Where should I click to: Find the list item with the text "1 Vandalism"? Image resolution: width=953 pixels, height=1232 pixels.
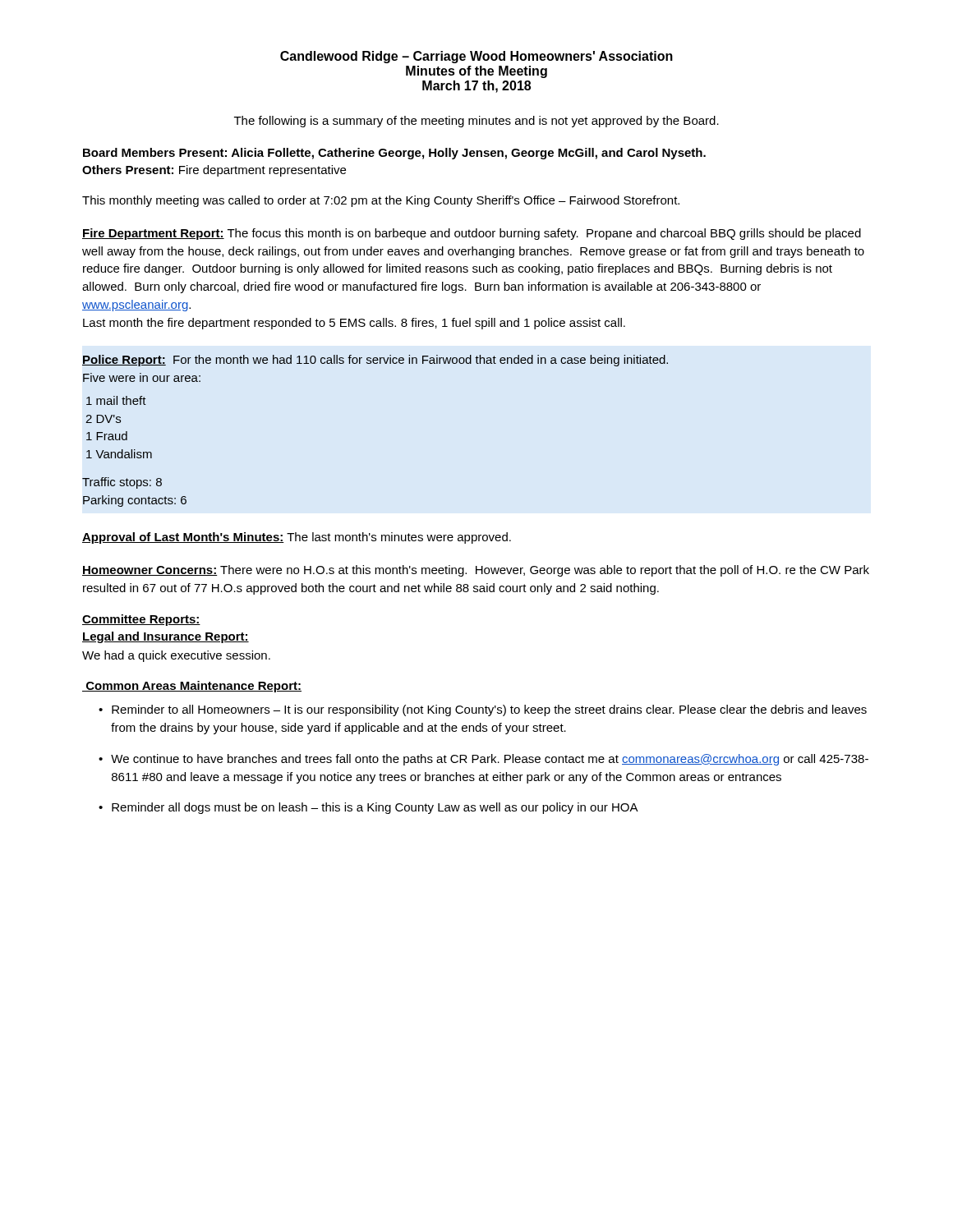click(119, 454)
